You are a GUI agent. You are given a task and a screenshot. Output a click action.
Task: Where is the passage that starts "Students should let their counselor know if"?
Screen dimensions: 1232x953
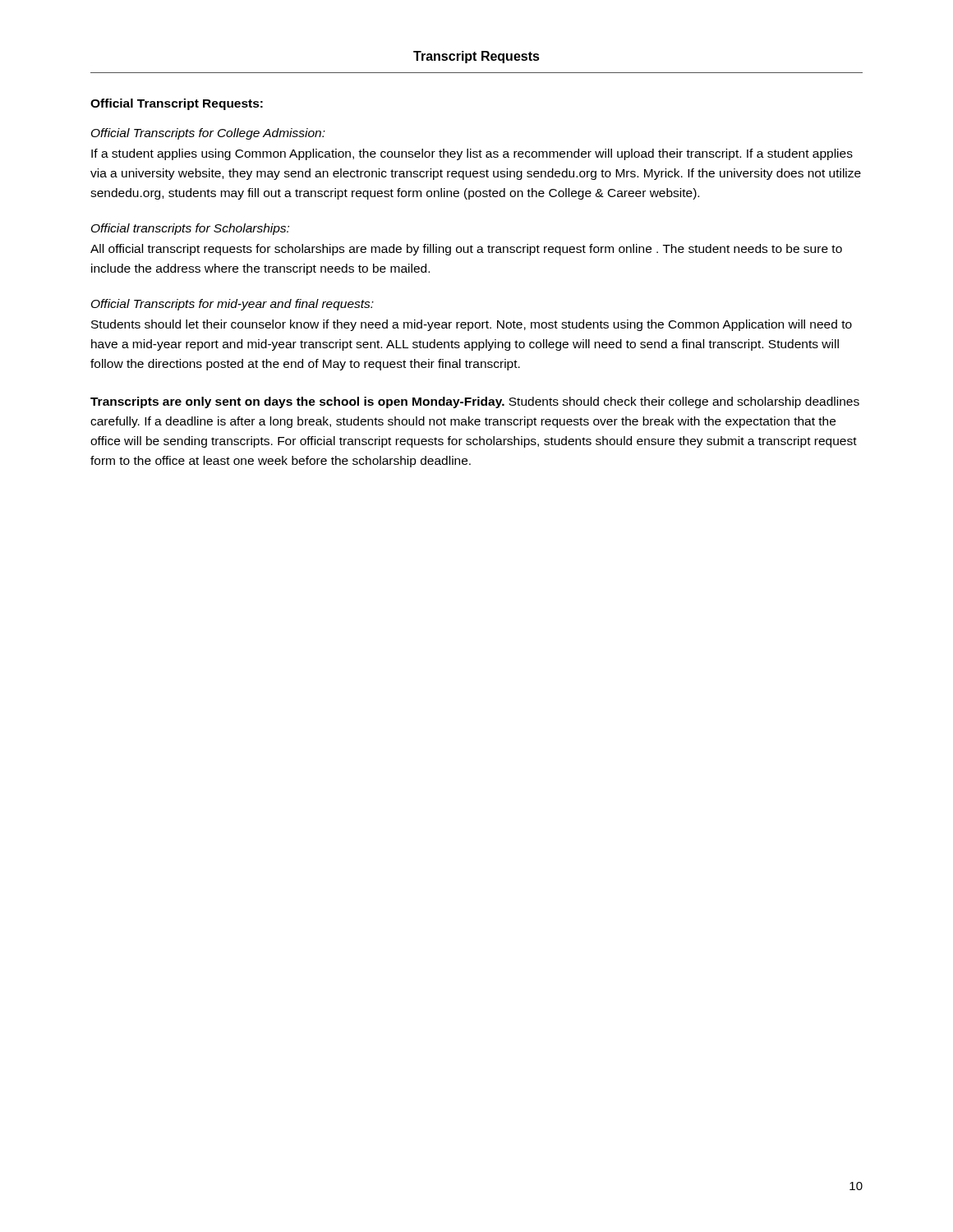click(x=471, y=344)
